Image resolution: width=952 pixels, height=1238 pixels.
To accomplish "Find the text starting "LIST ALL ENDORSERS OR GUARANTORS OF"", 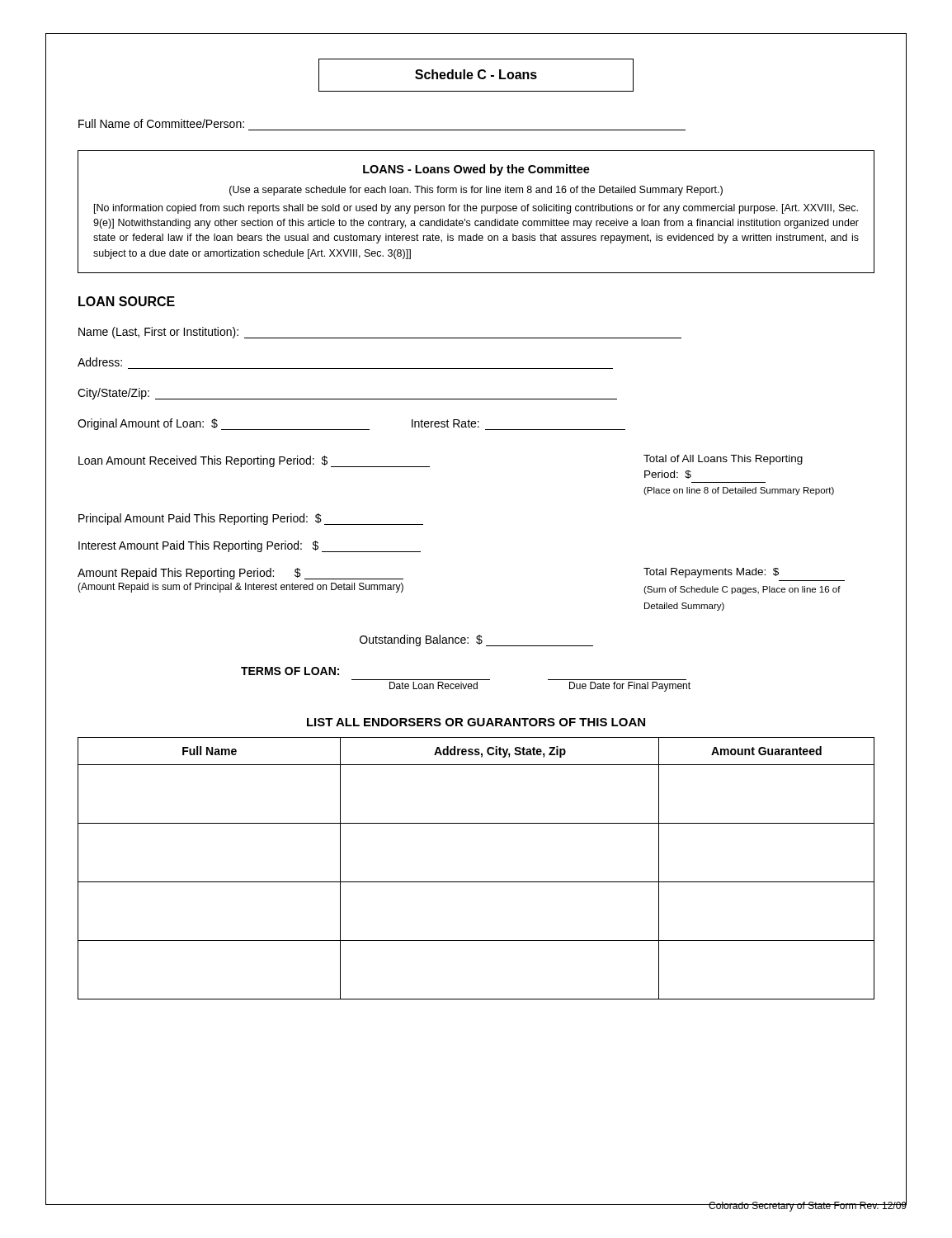I will [x=476, y=722].
